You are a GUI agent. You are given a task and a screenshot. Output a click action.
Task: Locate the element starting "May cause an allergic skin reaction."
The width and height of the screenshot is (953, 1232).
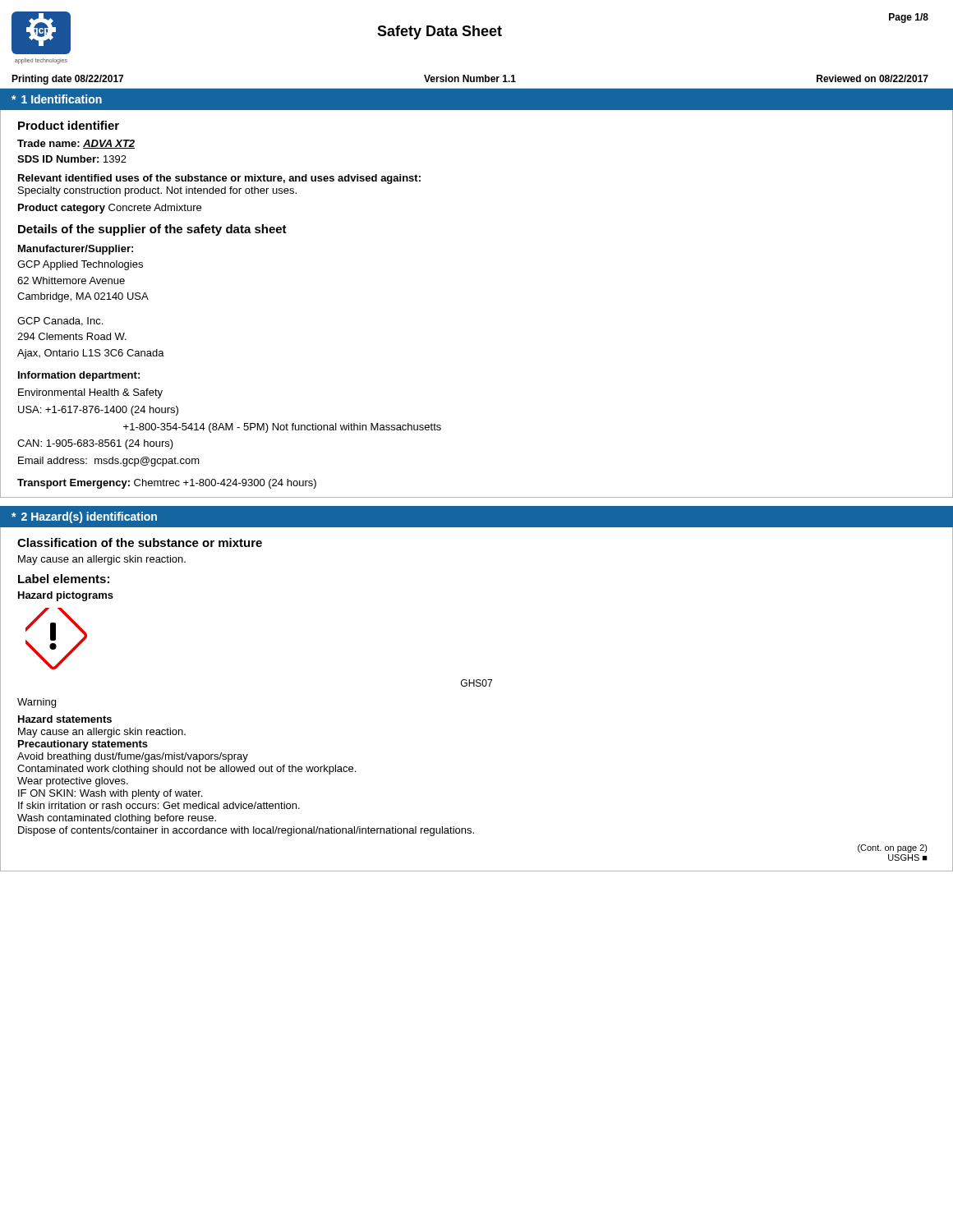pos(102,559)
